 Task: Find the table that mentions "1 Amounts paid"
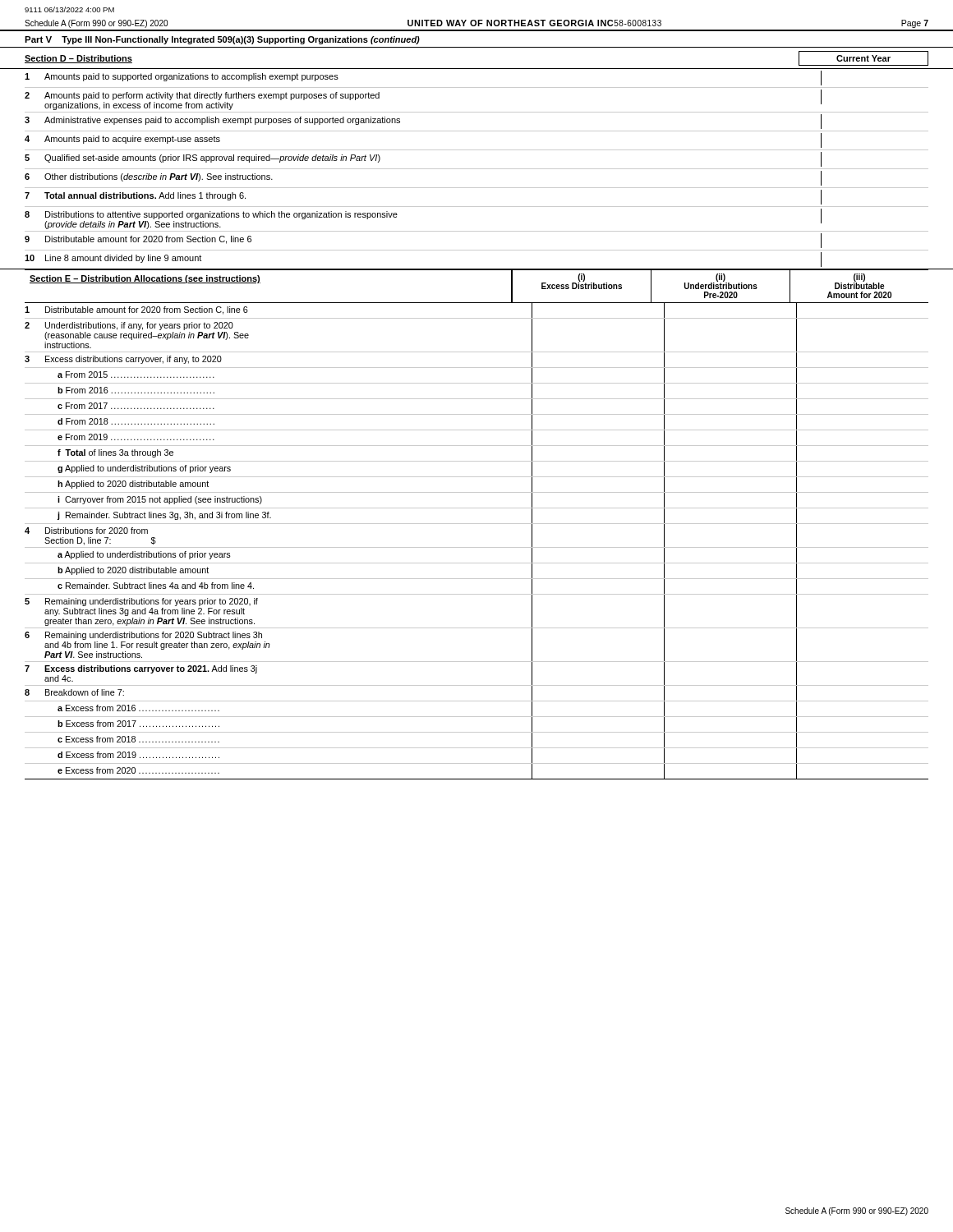click(476, 169)
